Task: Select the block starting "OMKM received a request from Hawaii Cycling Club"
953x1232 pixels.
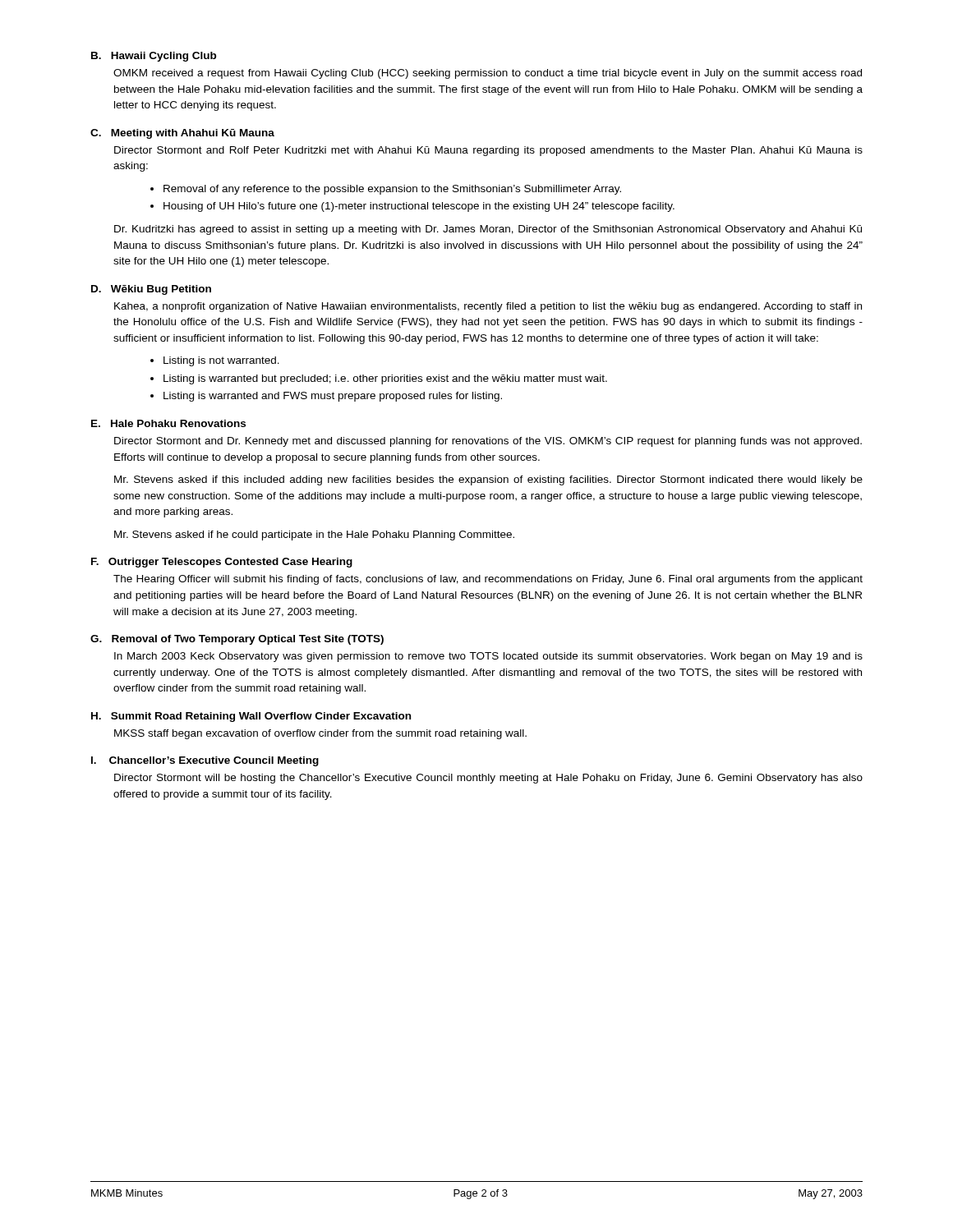Action: coord(488,89)
